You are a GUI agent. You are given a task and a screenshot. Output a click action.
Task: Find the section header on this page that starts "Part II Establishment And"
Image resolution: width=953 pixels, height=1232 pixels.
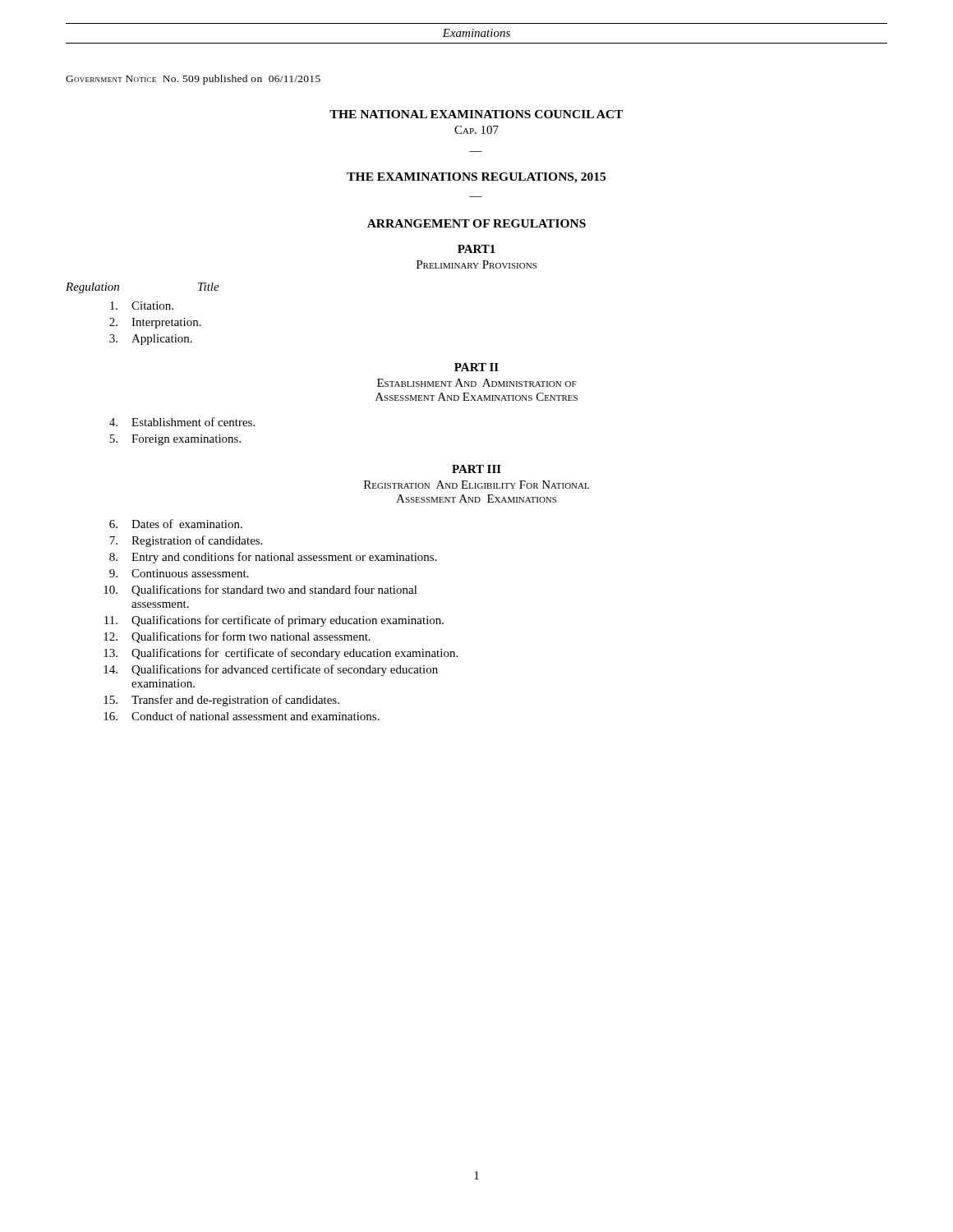click(476, 382)
